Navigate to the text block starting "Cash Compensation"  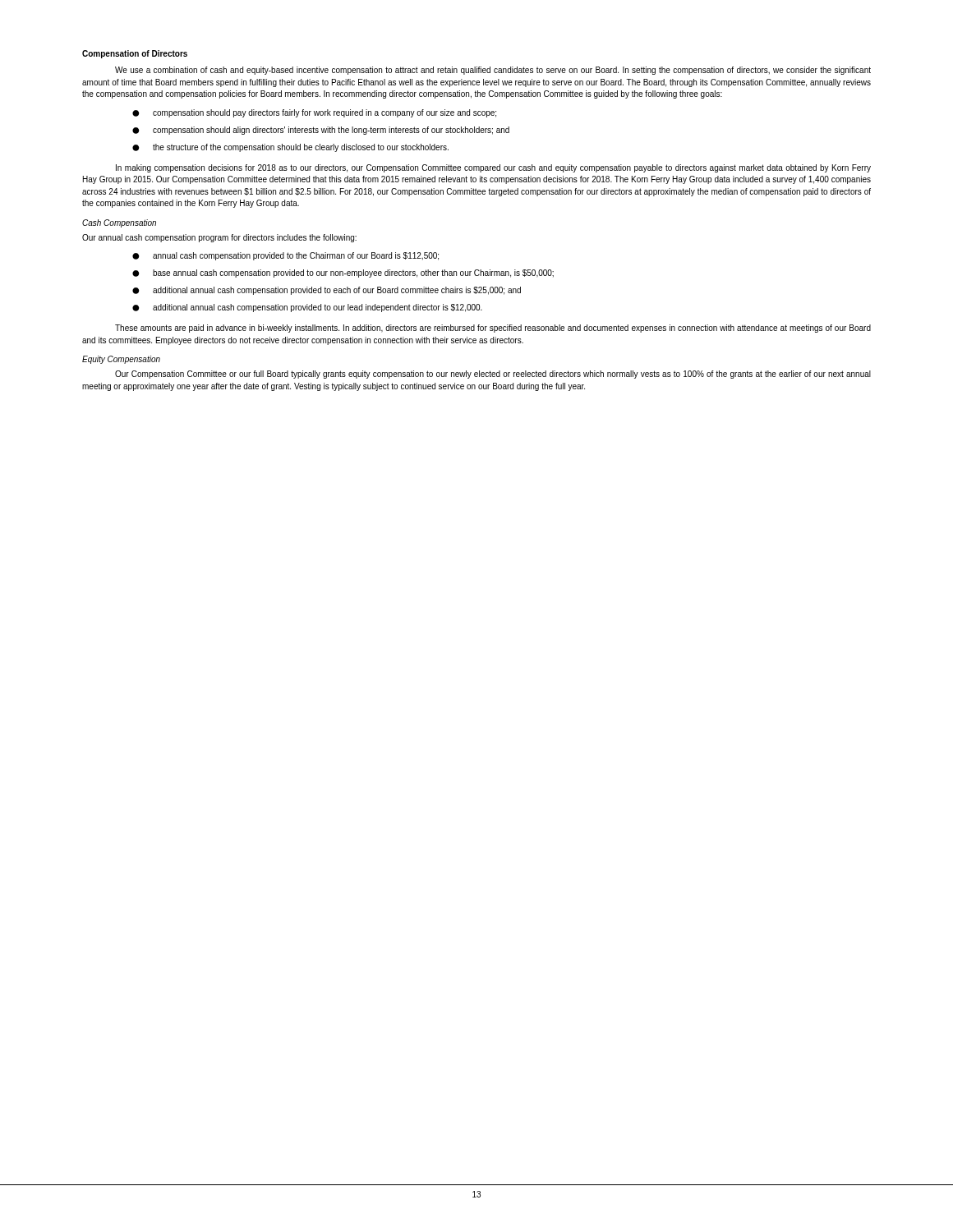[119, 223]
